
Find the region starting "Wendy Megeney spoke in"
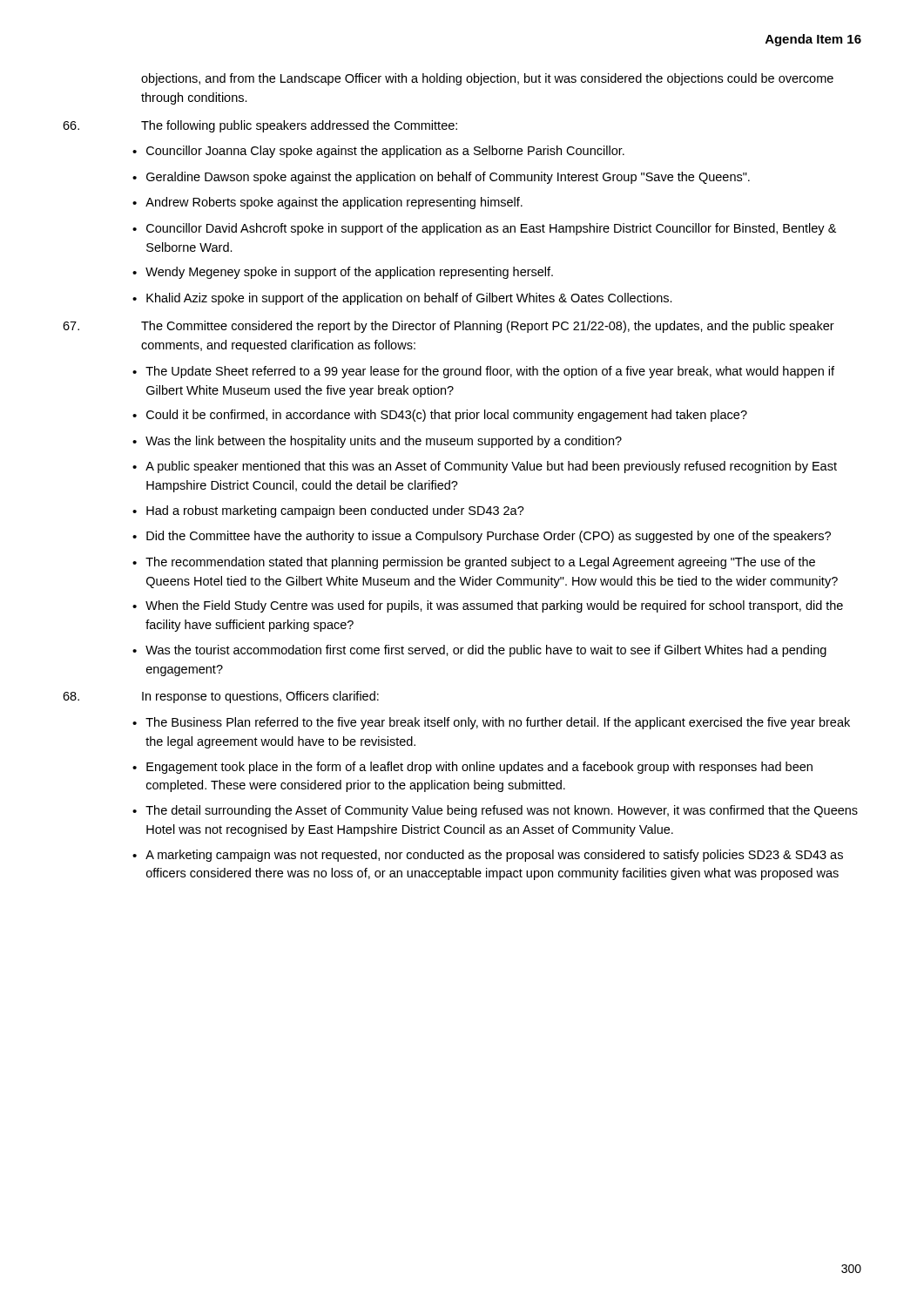(503, 273)
